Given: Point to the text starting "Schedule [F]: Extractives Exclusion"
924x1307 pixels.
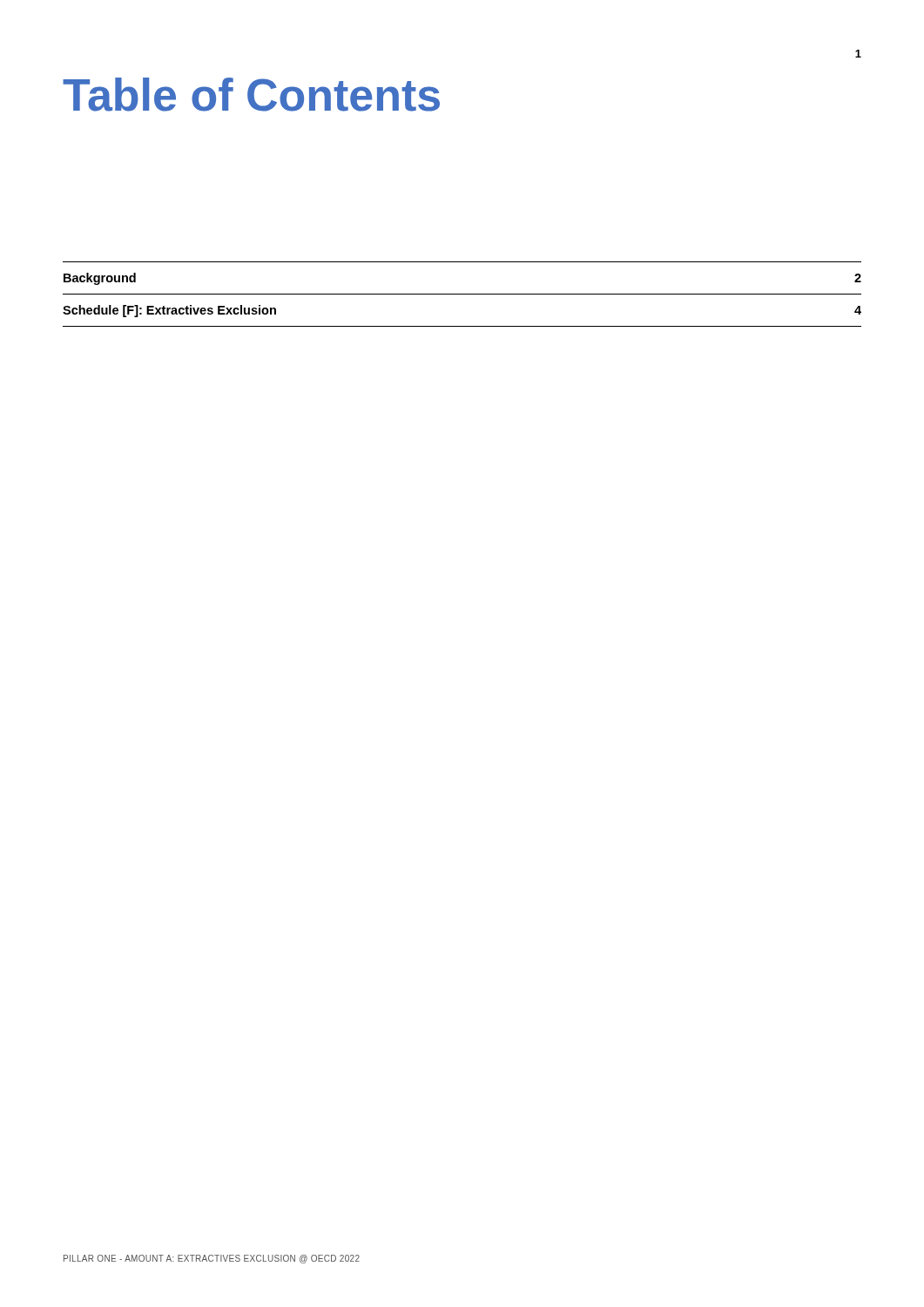Looking at the screenshot, I should [x=172, y=311].
